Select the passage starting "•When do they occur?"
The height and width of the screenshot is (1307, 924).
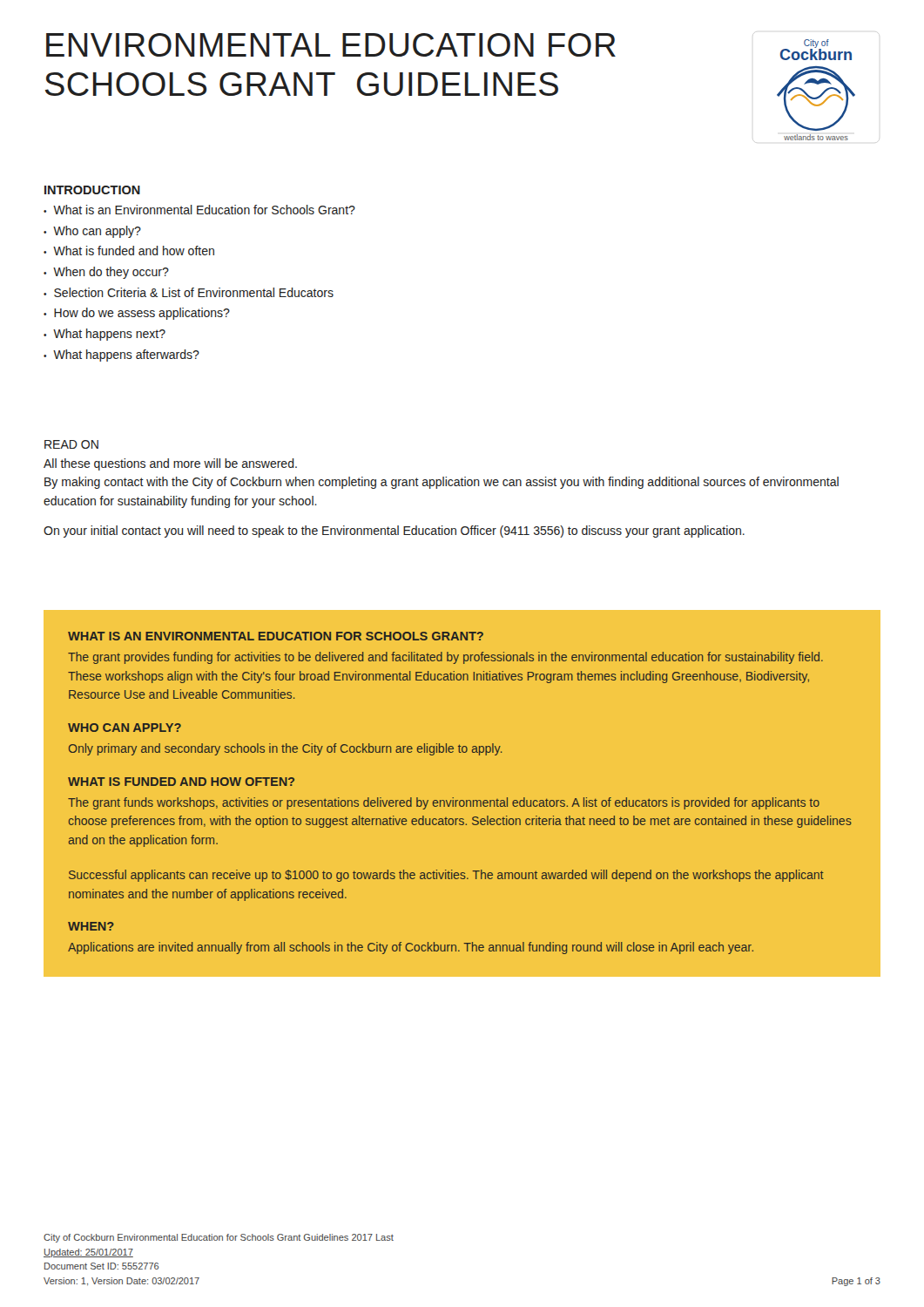(x=106, y=273)
